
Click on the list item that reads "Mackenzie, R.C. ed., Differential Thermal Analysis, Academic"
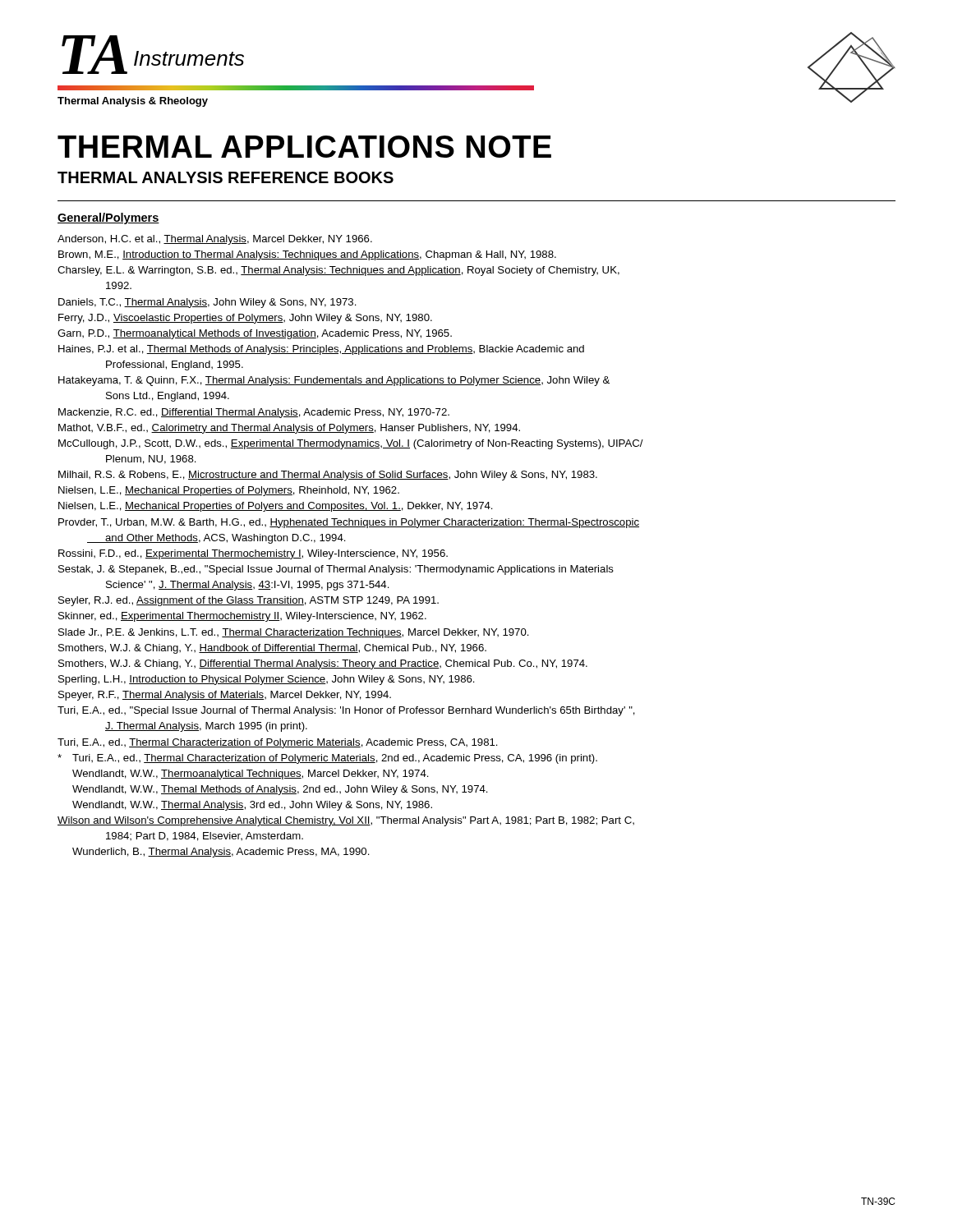point(254,411)
